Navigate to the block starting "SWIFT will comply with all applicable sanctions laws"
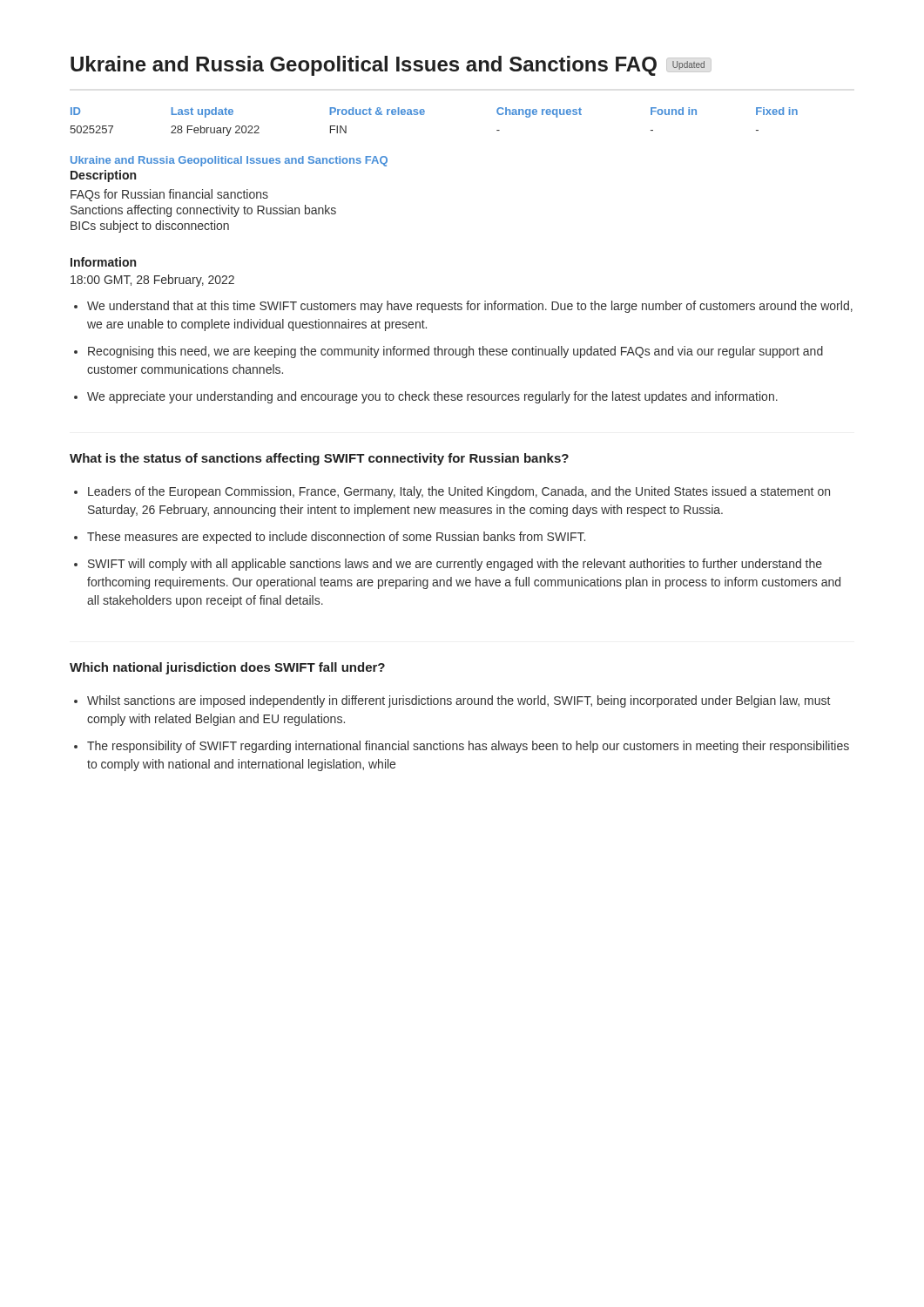This screenshot has width=924, height=1307. (x=464, y=582)
